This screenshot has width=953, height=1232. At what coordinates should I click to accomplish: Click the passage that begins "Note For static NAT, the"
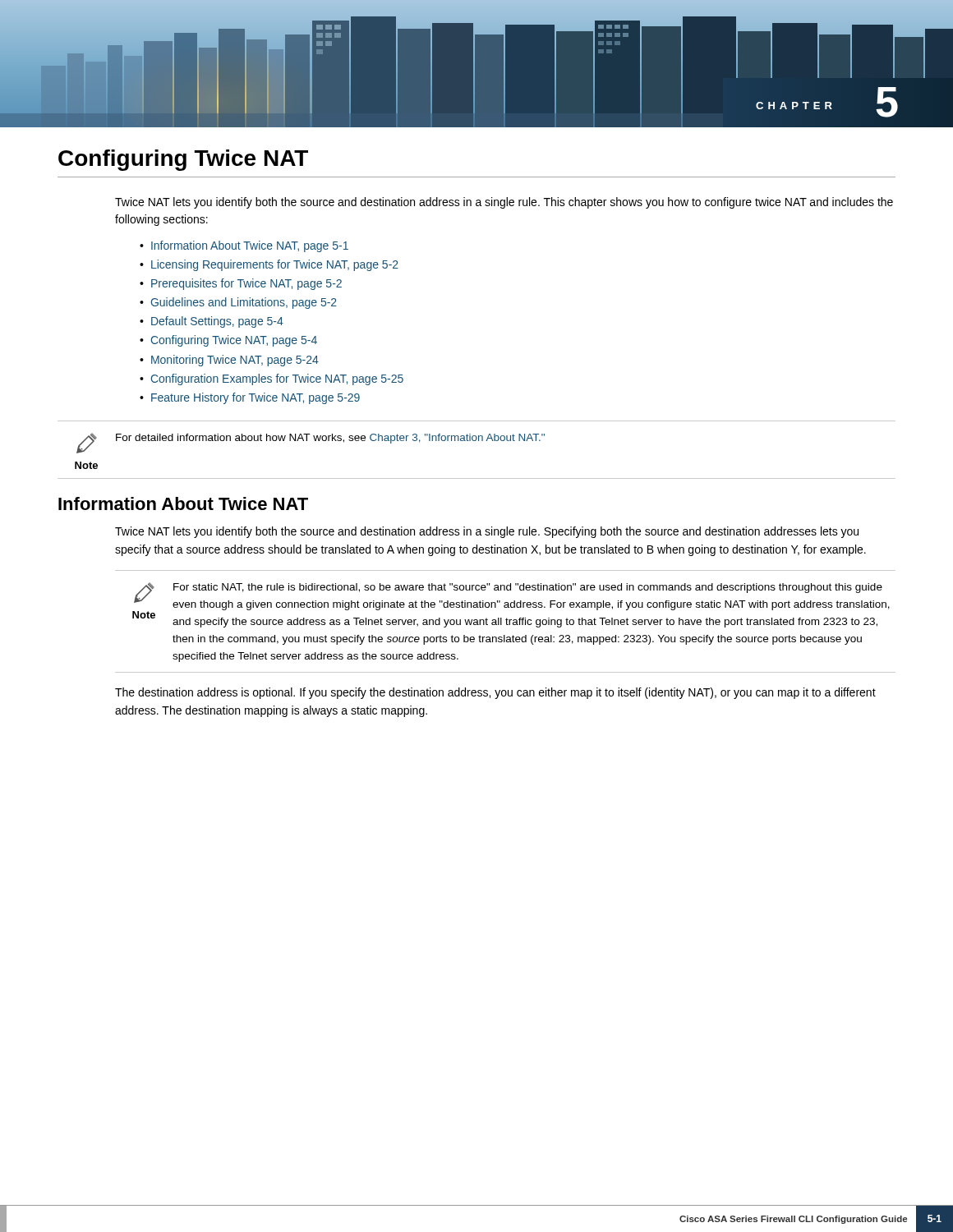505,621
